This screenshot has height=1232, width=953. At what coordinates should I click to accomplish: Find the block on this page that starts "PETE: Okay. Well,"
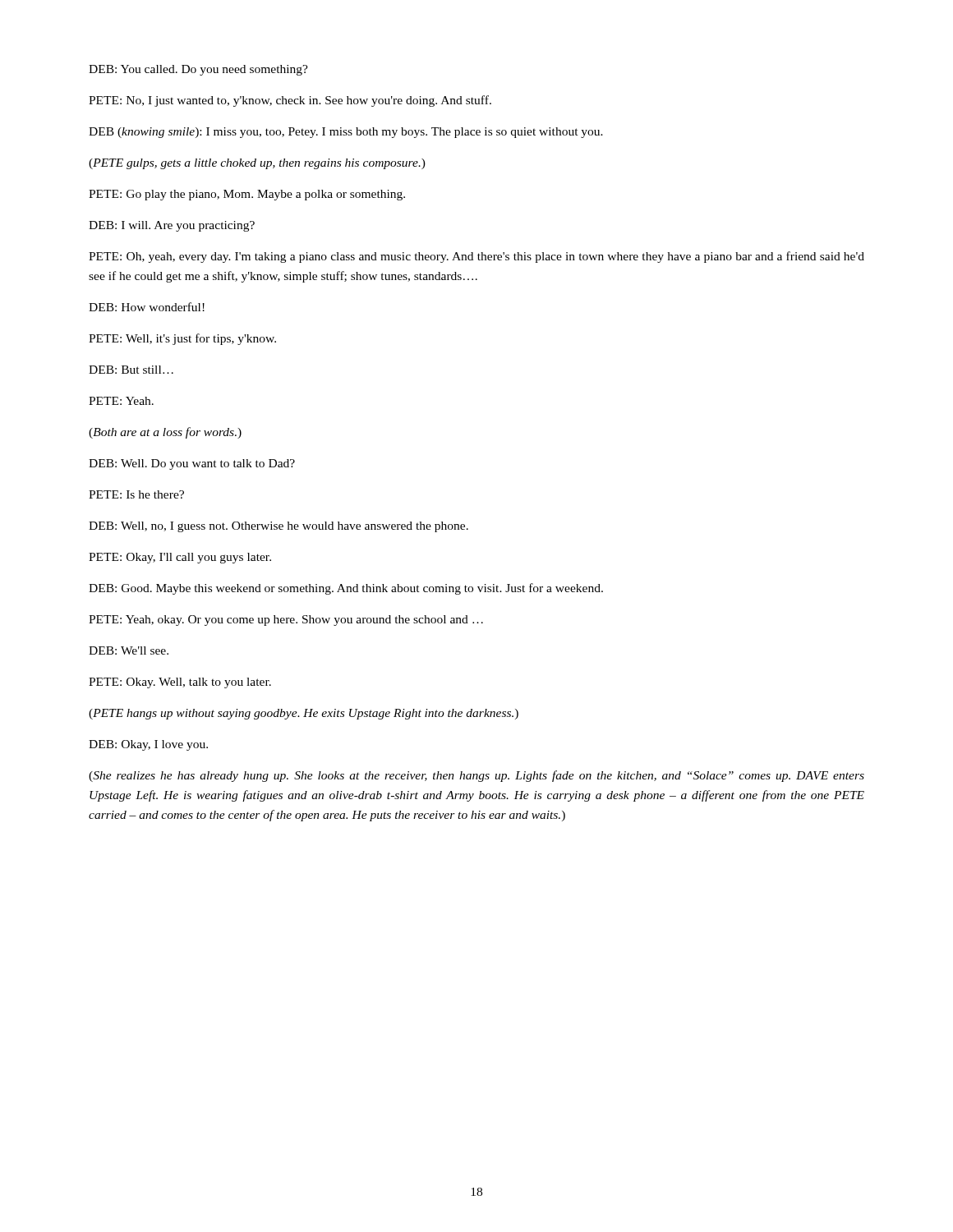(180, 682)
